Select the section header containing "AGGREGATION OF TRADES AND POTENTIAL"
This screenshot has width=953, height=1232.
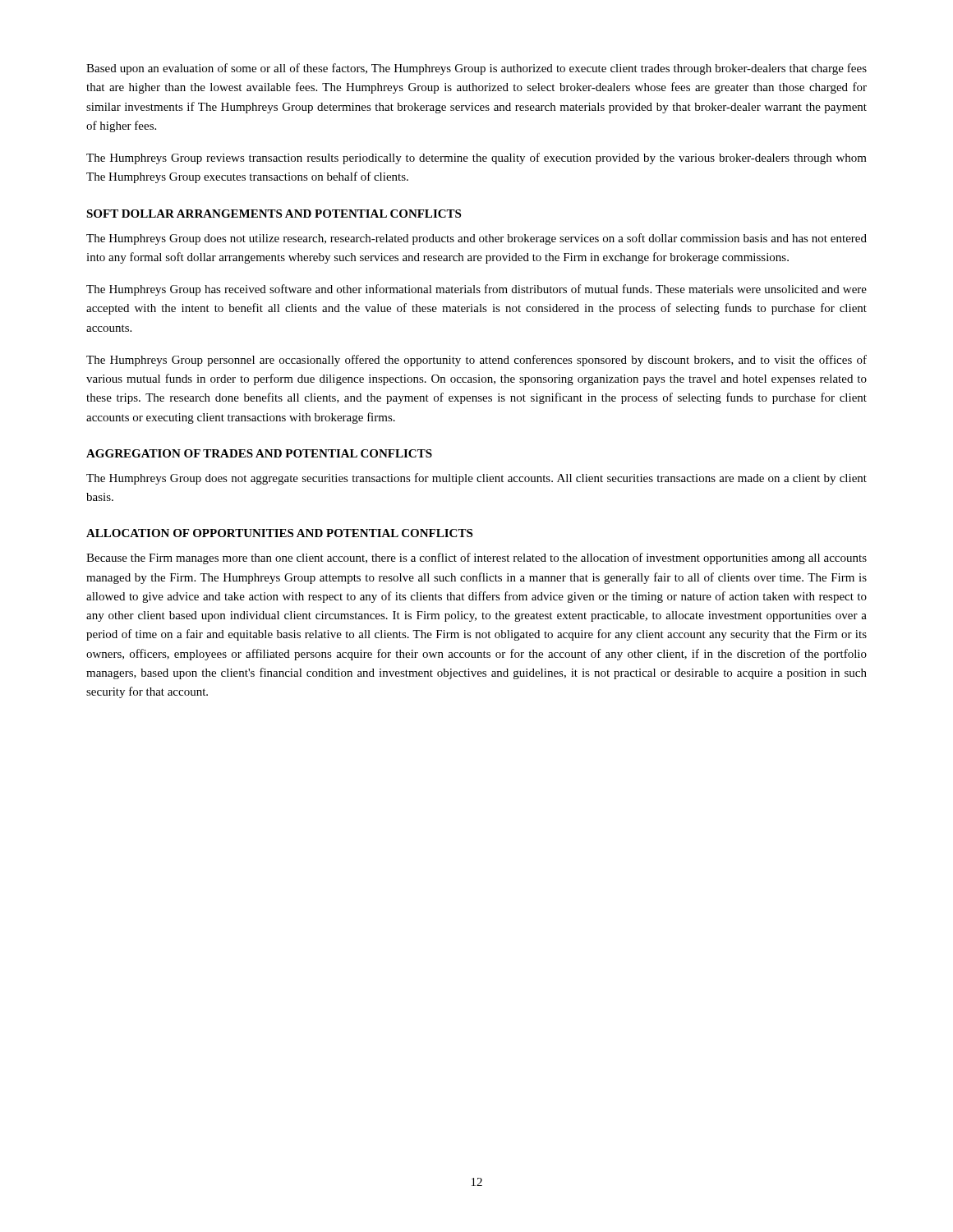click(x=259, y=453)
